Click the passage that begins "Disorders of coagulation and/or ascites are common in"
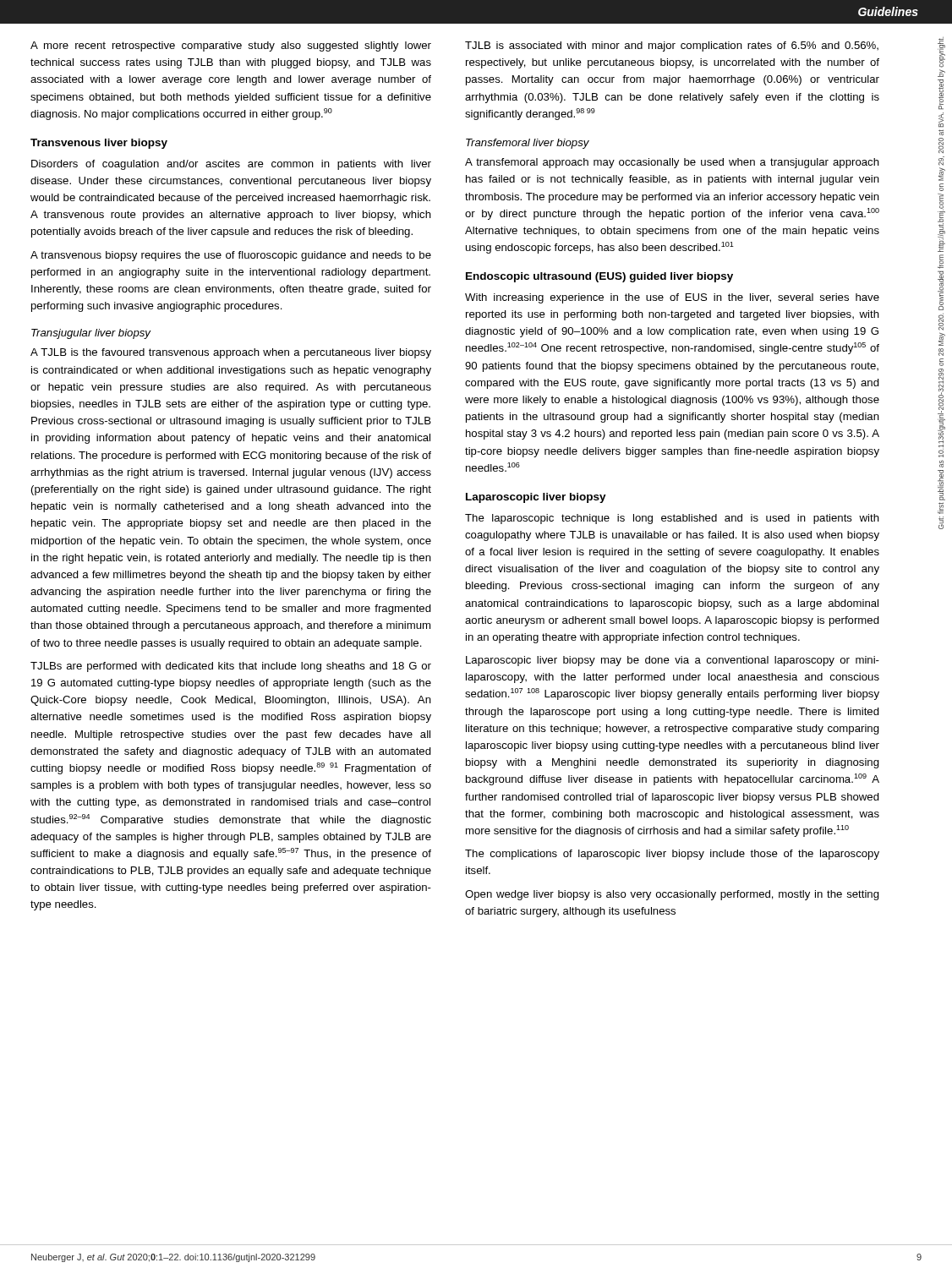This screenshot has height=1268, width=952. coord(231,235)
